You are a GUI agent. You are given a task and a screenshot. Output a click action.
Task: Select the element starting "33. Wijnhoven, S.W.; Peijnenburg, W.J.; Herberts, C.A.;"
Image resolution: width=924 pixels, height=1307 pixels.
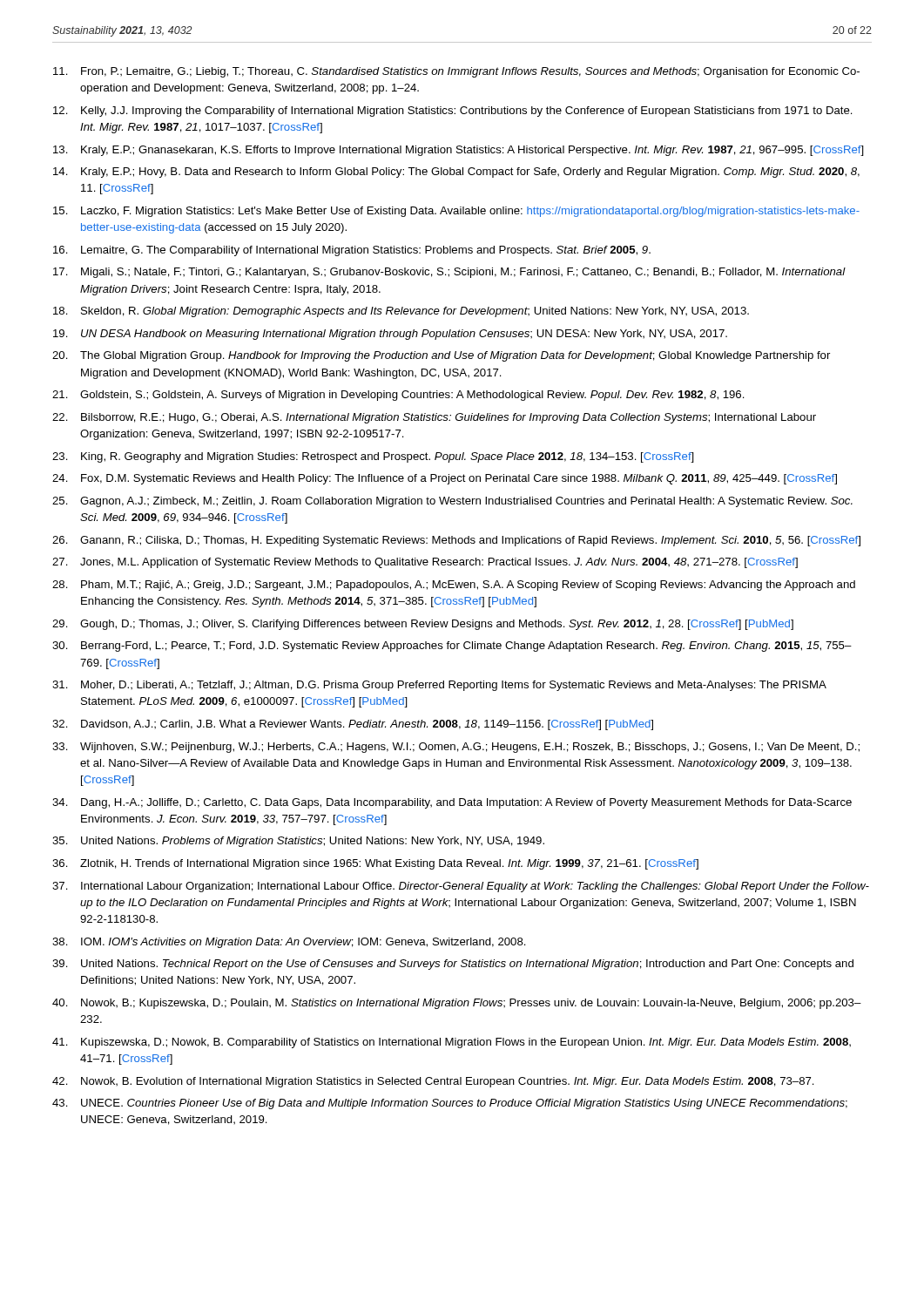[x=462, y=763]
